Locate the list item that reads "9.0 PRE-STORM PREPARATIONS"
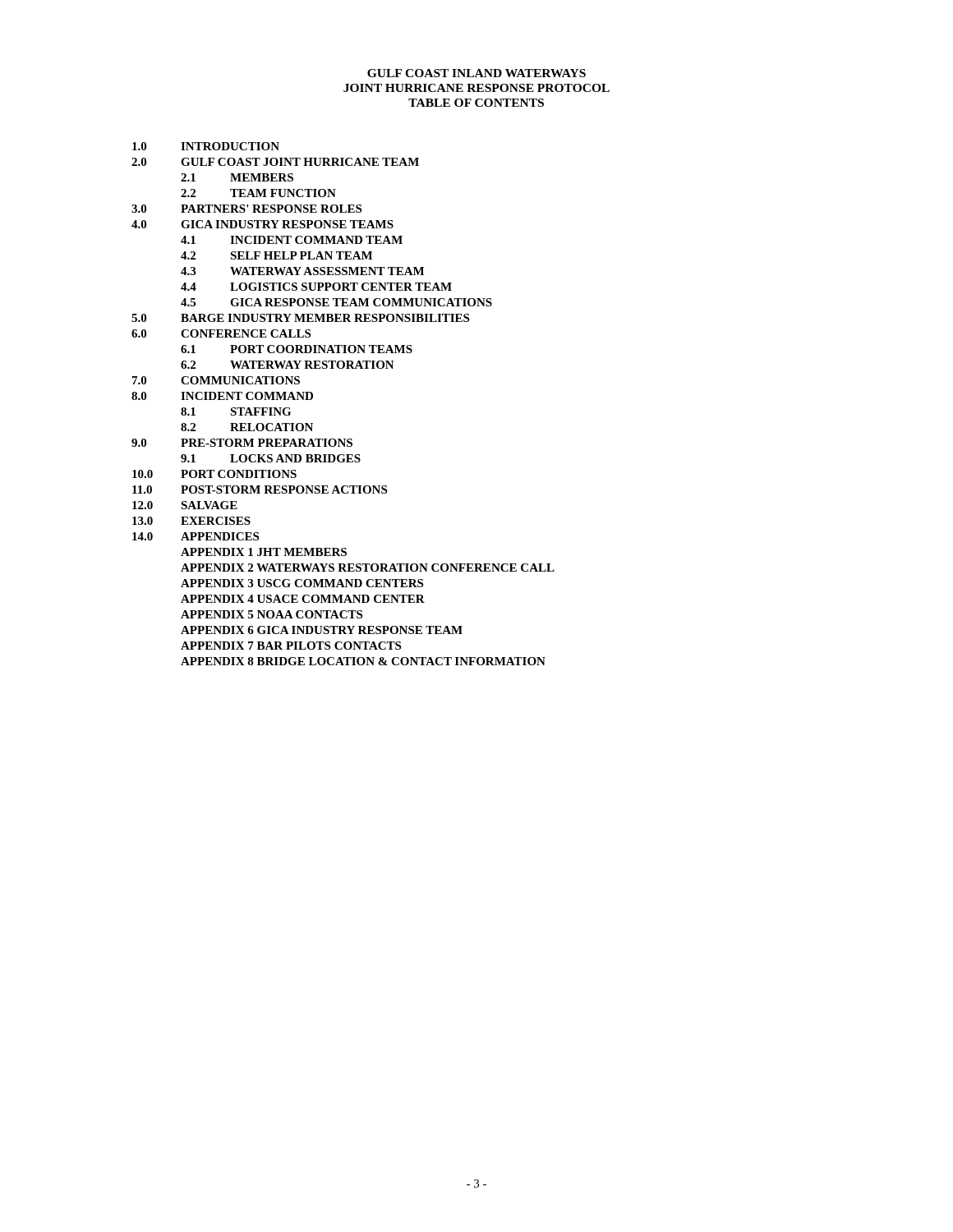Image resolution: width=953 pixels, height=1232 pixels. coord(242,443)
